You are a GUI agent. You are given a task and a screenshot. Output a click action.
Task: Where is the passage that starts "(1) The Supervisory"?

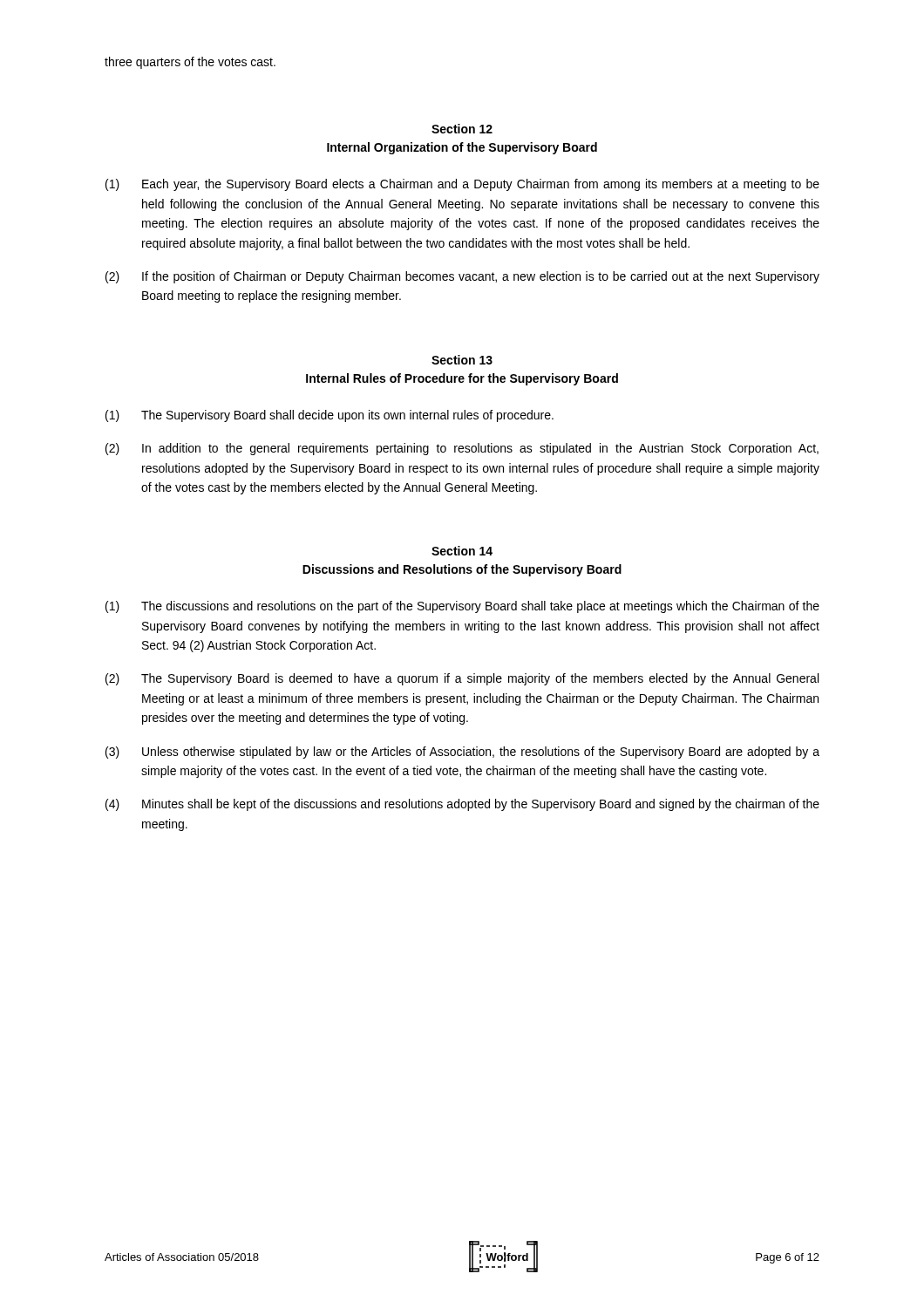[x=462, y=415]
